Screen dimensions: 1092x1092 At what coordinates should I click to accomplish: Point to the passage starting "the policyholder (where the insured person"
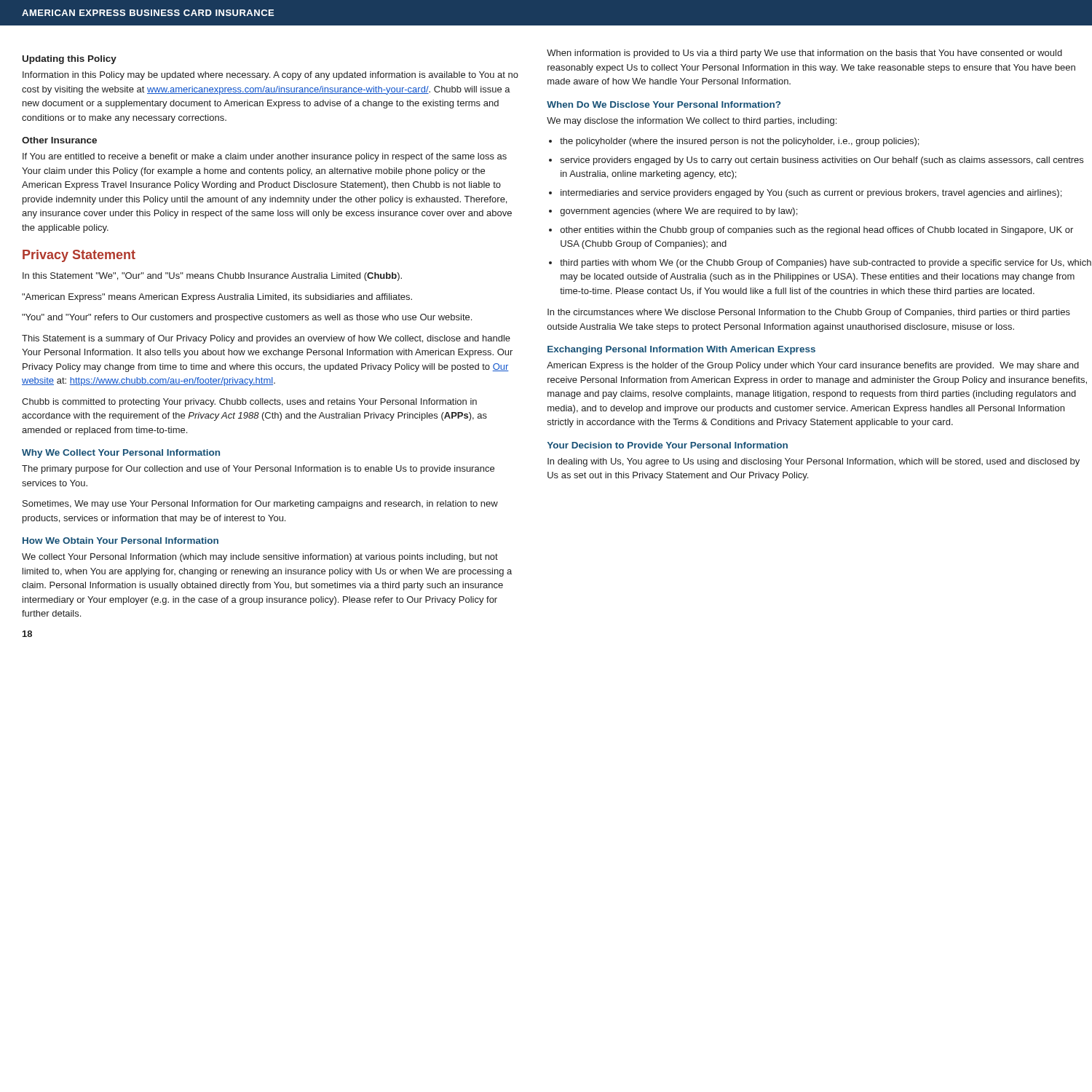tap(740, 141)
